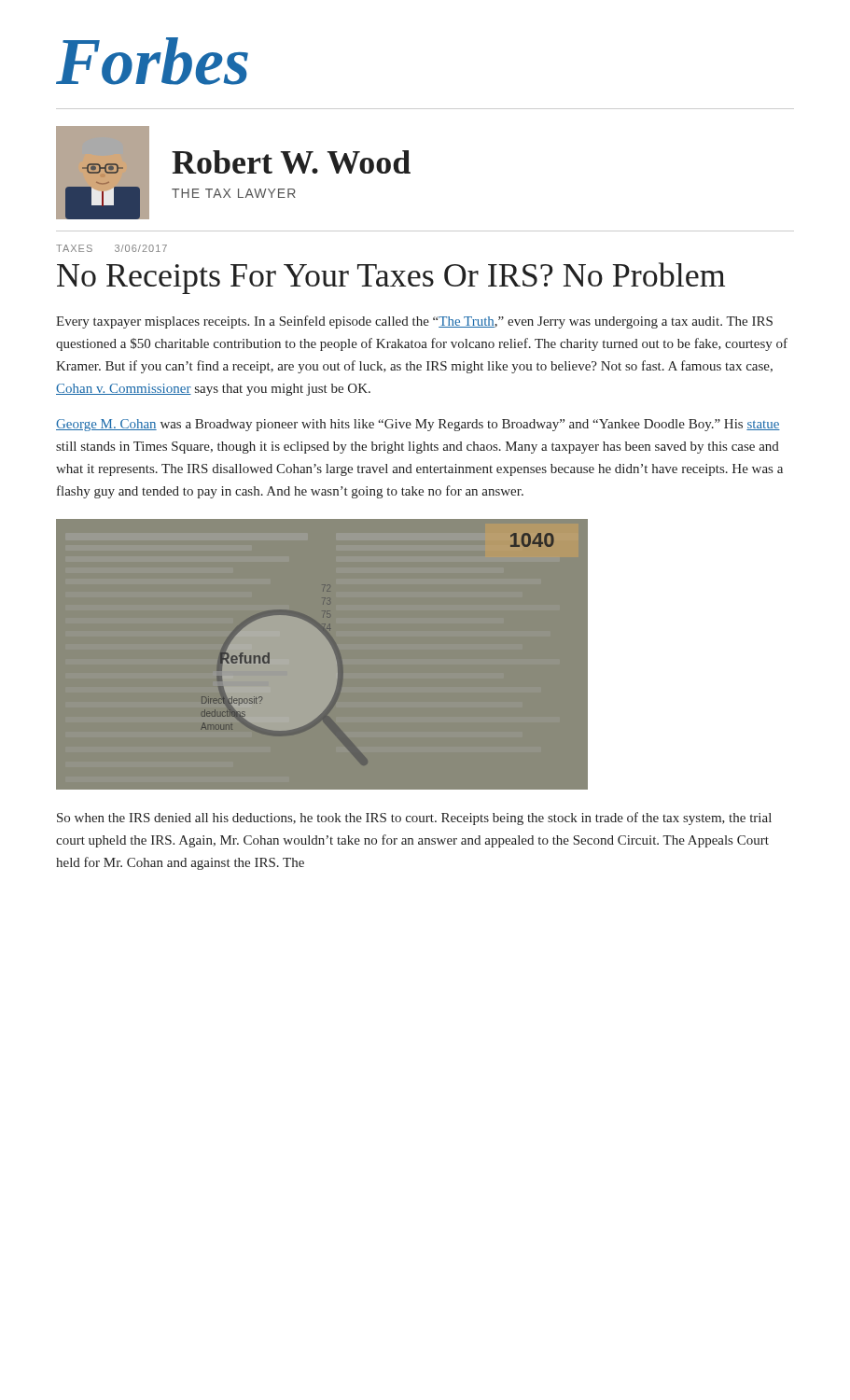Click the passage that begins "So when the"

414,840
